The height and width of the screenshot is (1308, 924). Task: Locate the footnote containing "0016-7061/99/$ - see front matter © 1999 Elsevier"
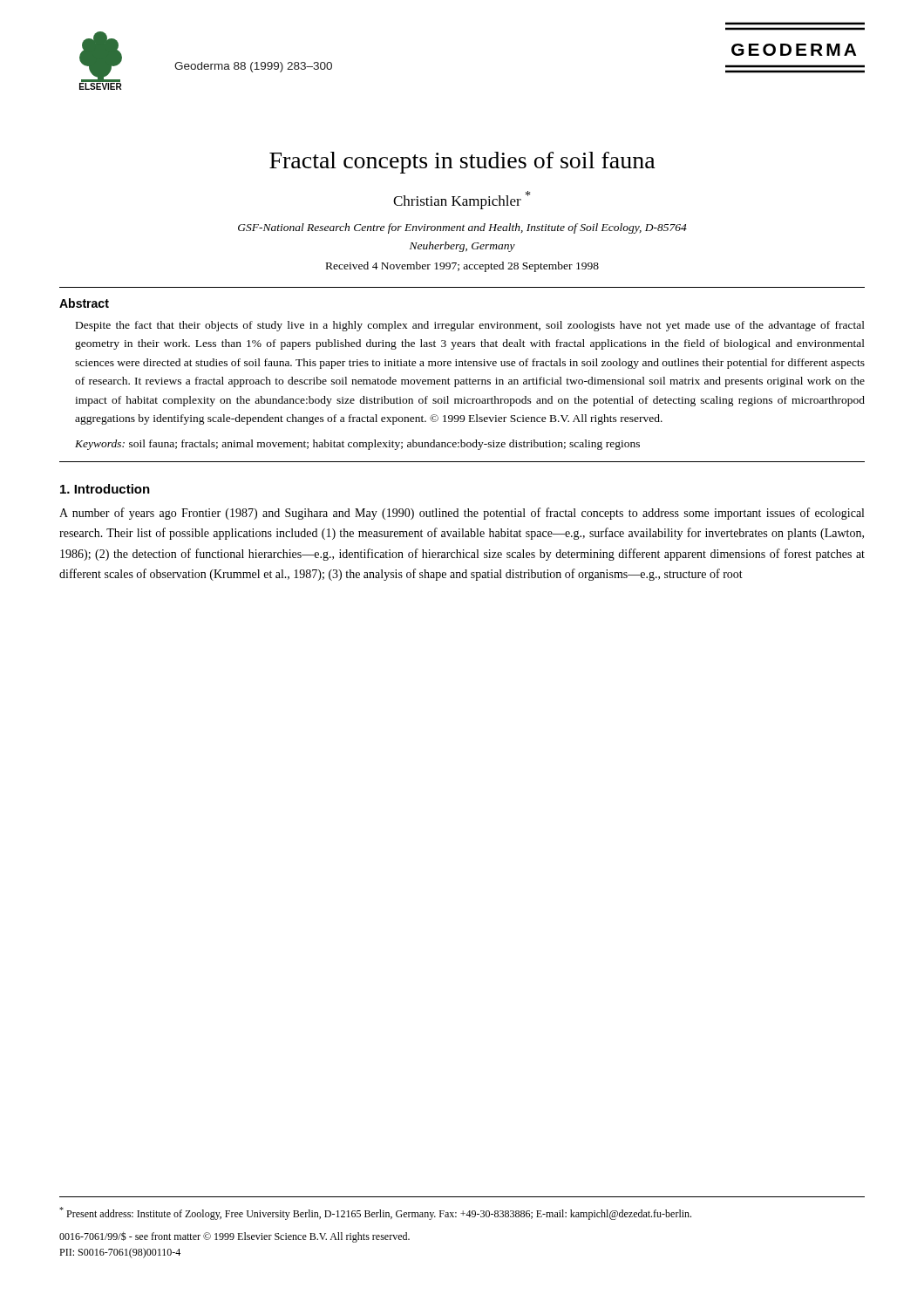point(235,1244)
